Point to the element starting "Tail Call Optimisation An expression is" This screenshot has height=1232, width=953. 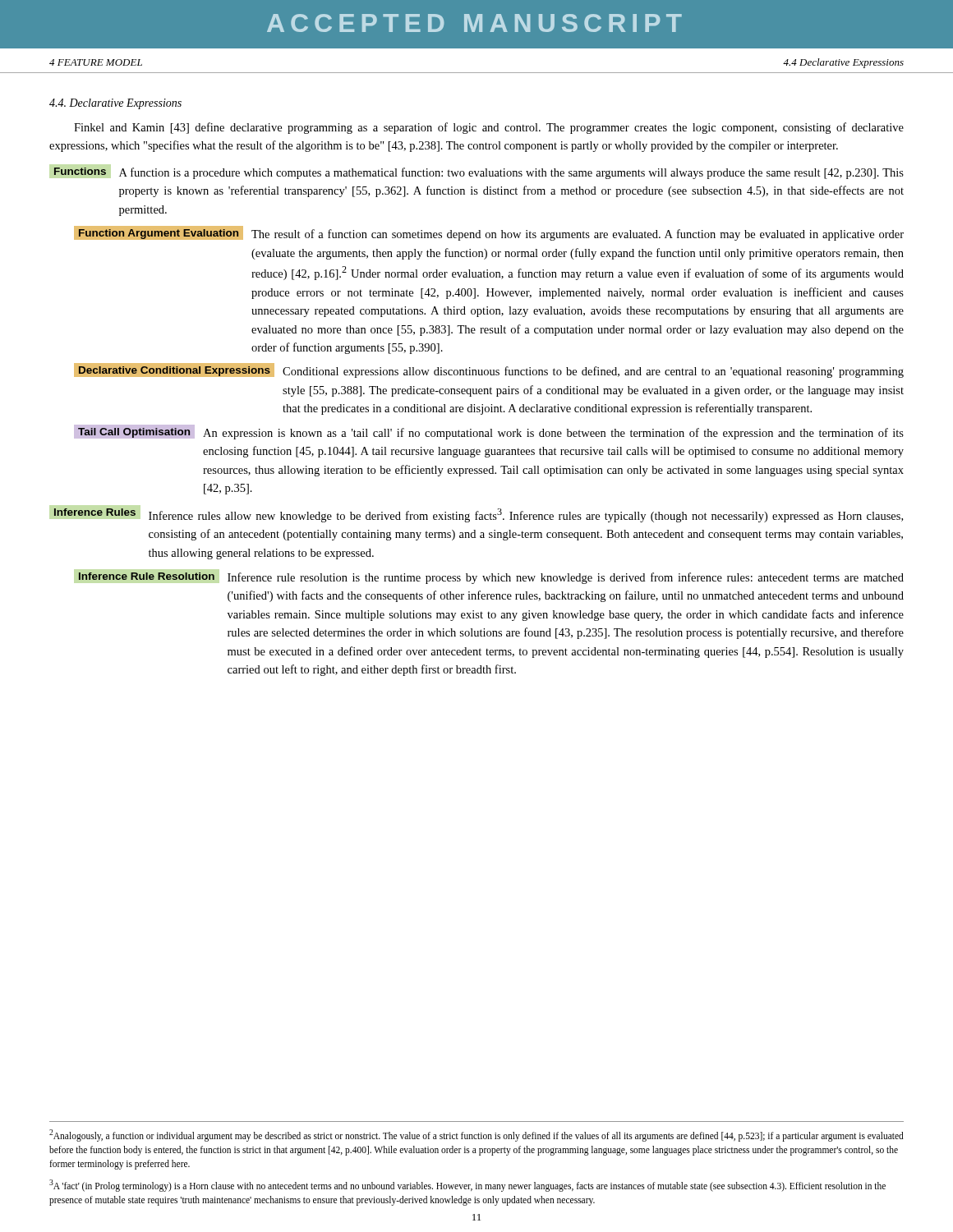[489, 461]
